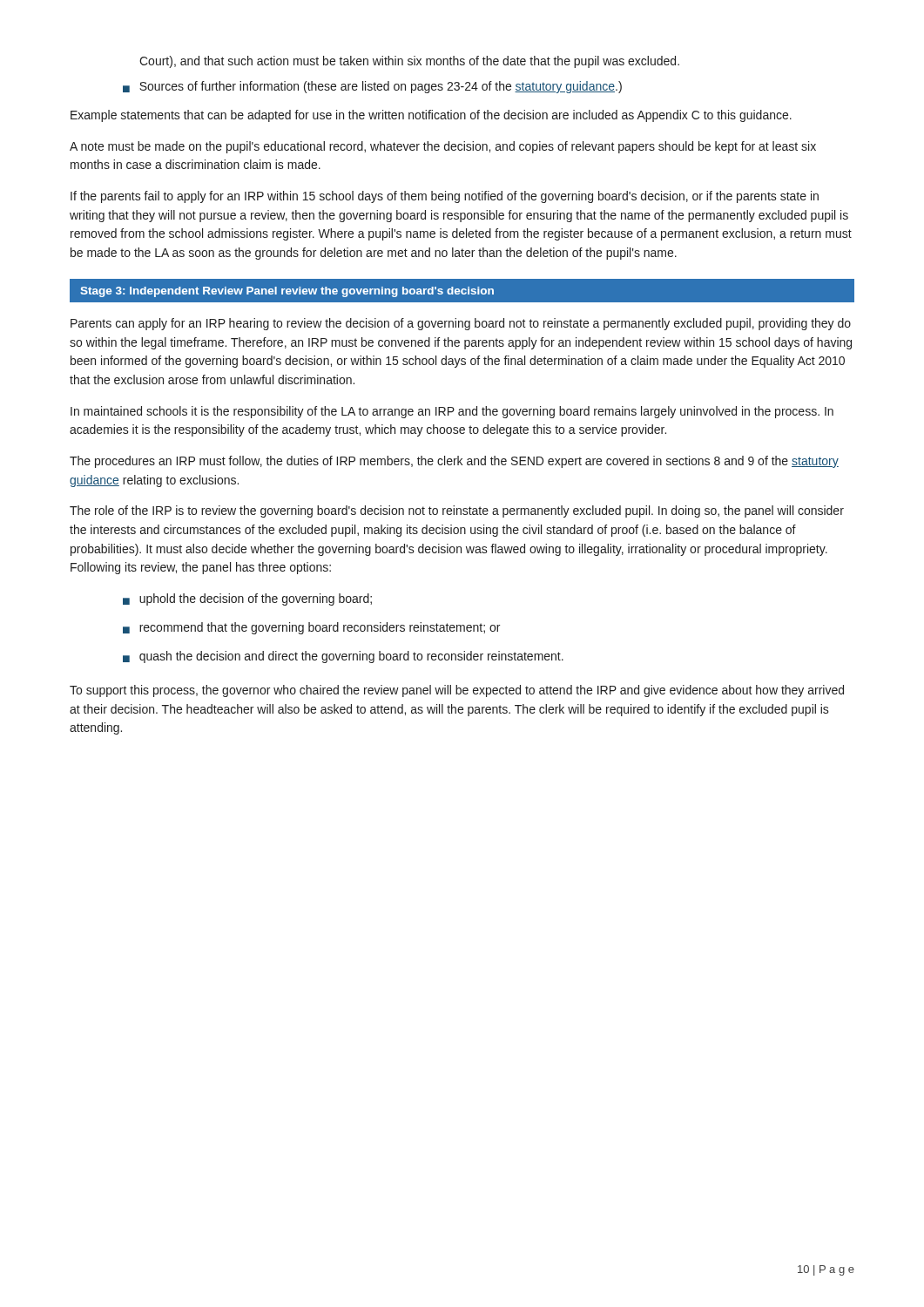Navigate to the block starting "The role of the"

457,539
